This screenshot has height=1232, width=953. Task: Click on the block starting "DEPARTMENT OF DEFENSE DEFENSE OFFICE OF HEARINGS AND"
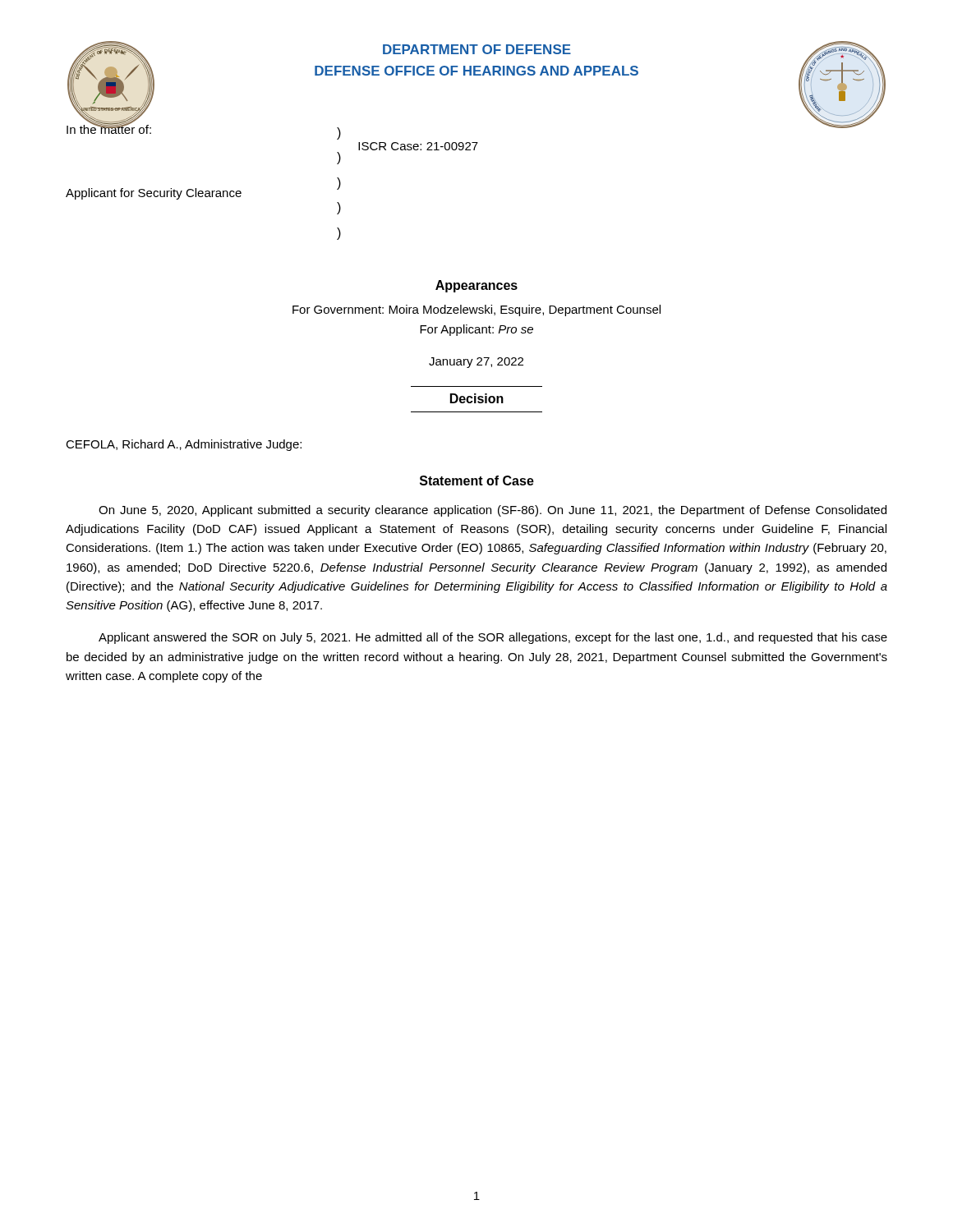point(476,60)
